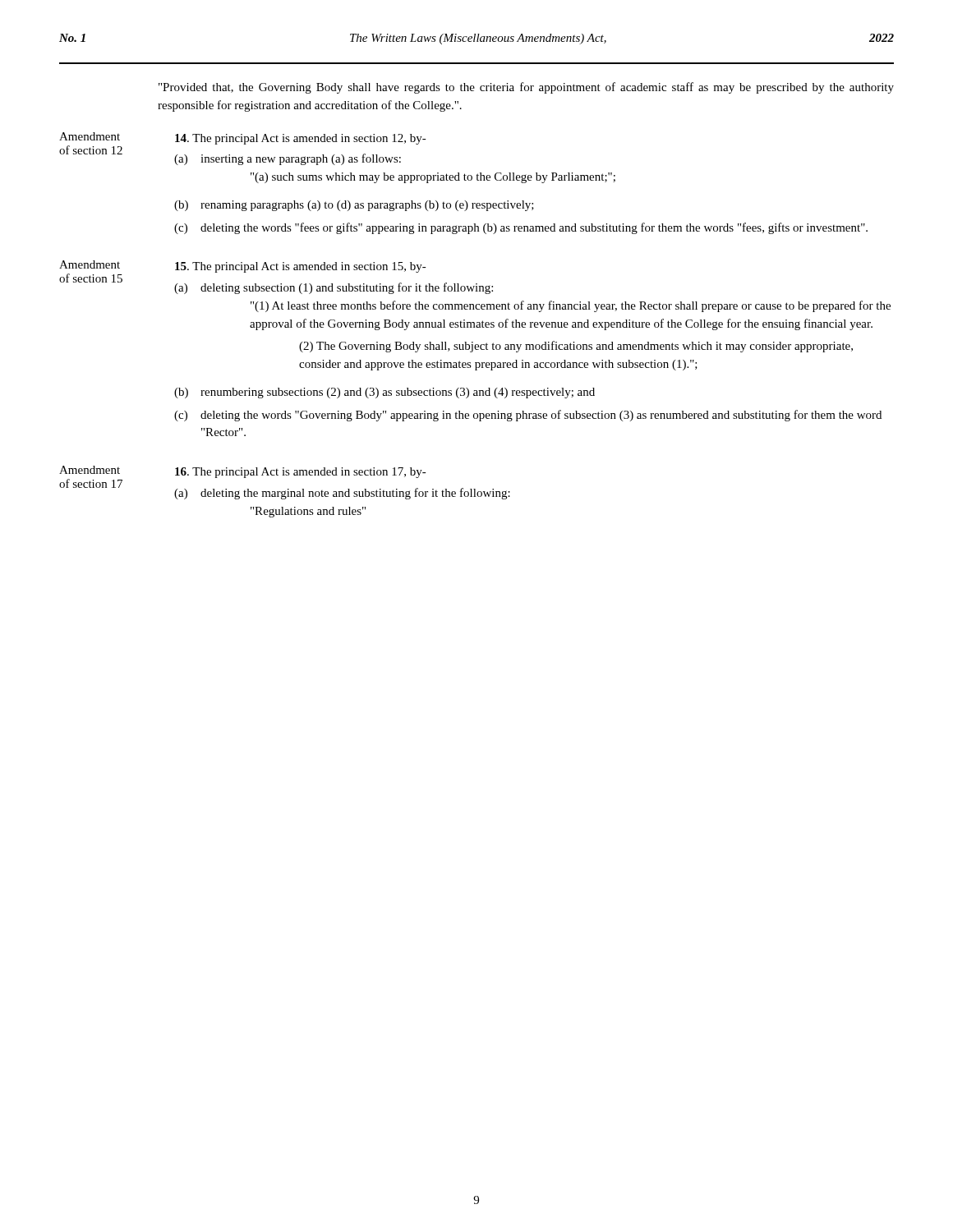Locate the text with the text "Amendmentof section 12"
Screen dimensions: 1232x953
tap(91, 143)
